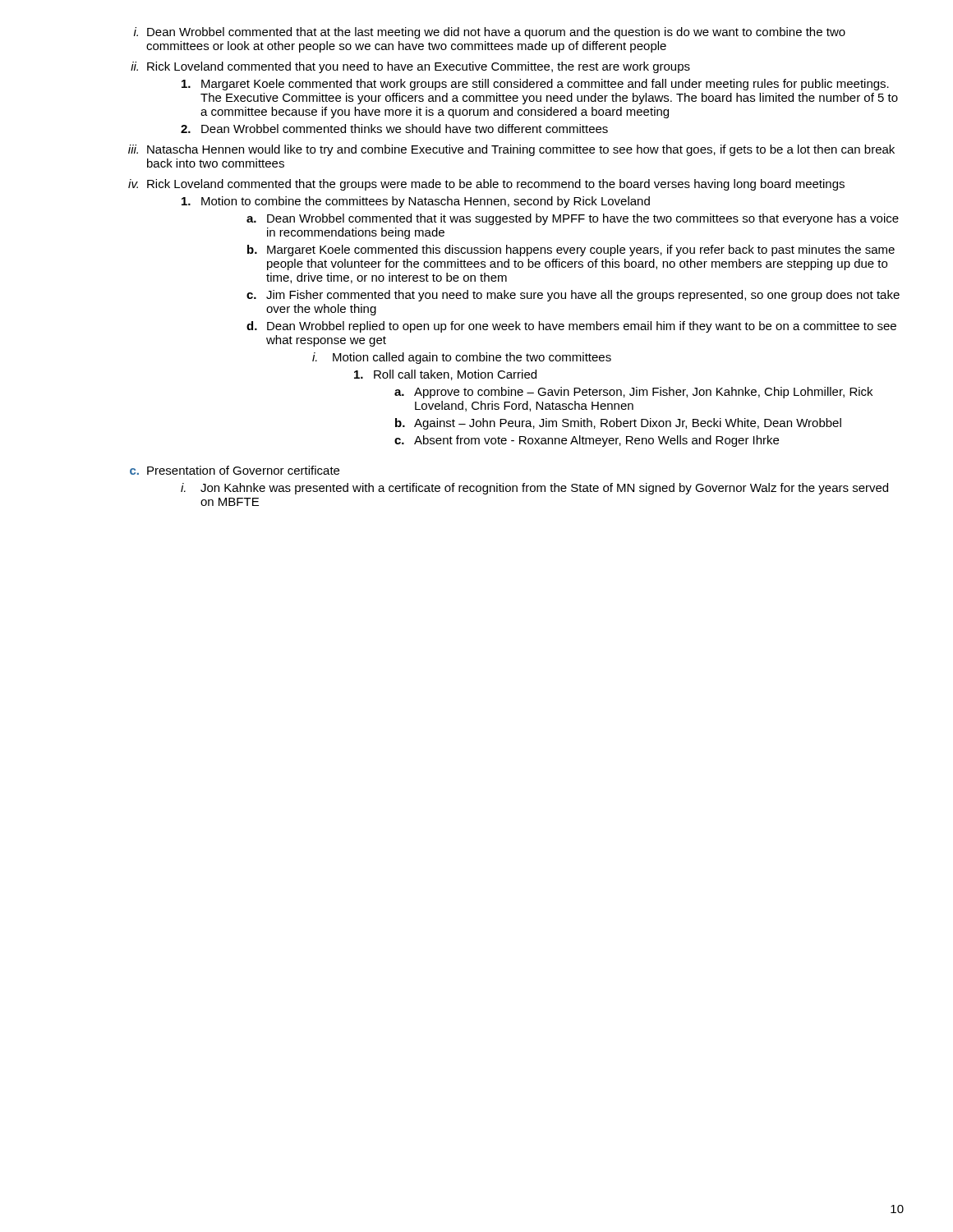Find the passage starting "Motion to combine the committees by Natascha Hennen,"
The image size is (953, 1232).
point(416,201)
